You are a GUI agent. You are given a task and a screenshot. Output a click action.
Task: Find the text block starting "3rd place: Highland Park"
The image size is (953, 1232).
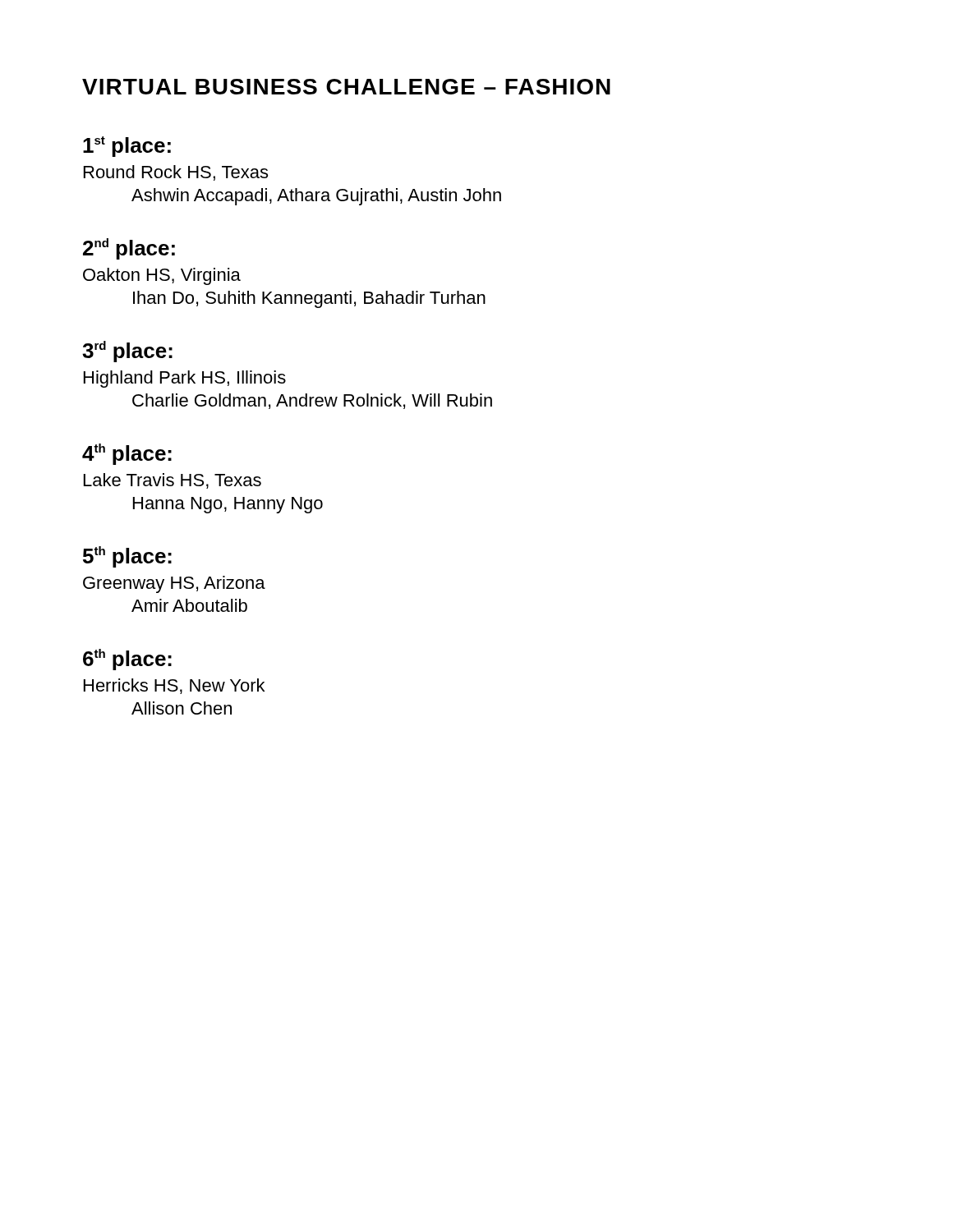(x=127, y=352)
